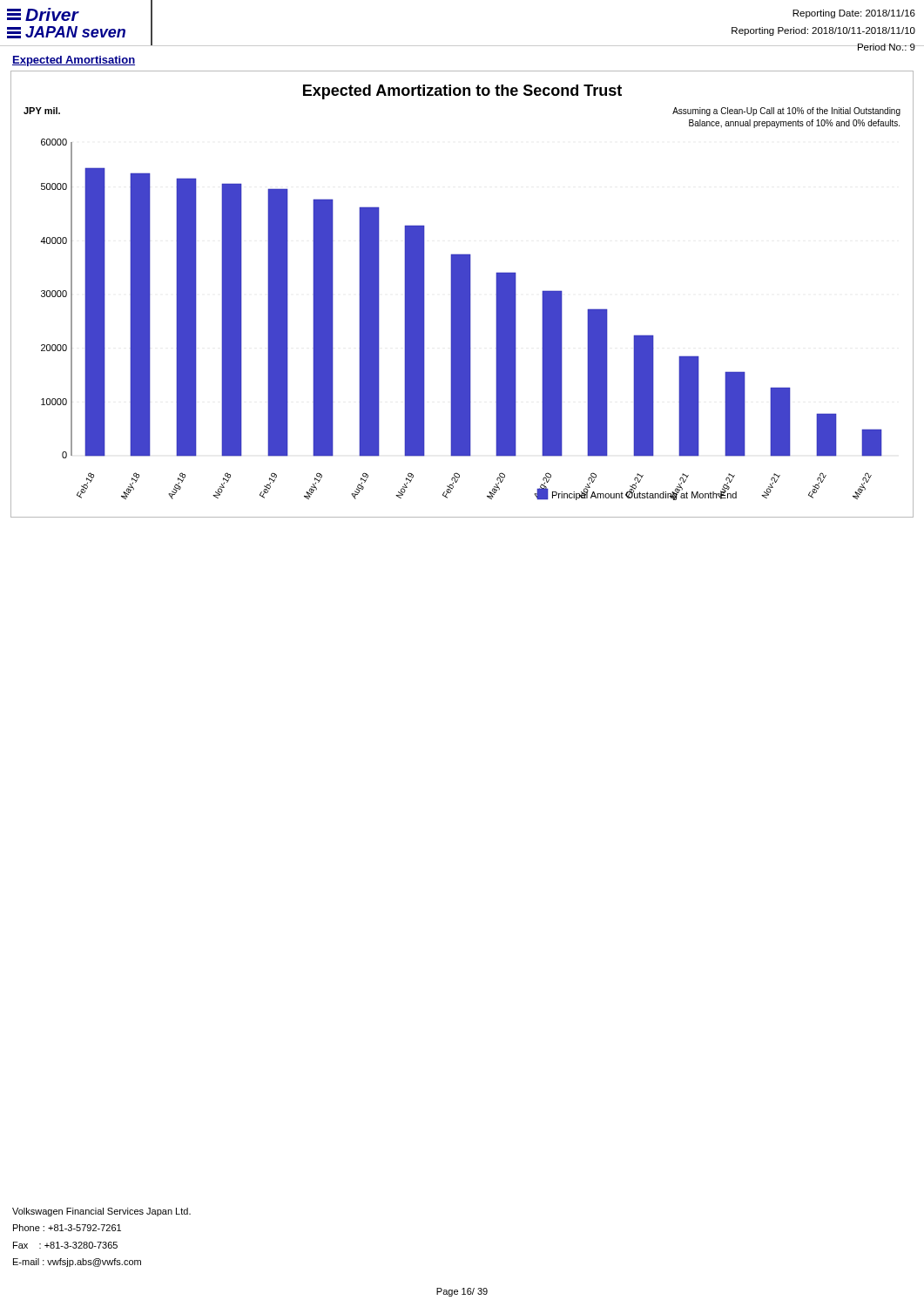Select the bar chart
Screen dimensions: 1307x924
462,294
